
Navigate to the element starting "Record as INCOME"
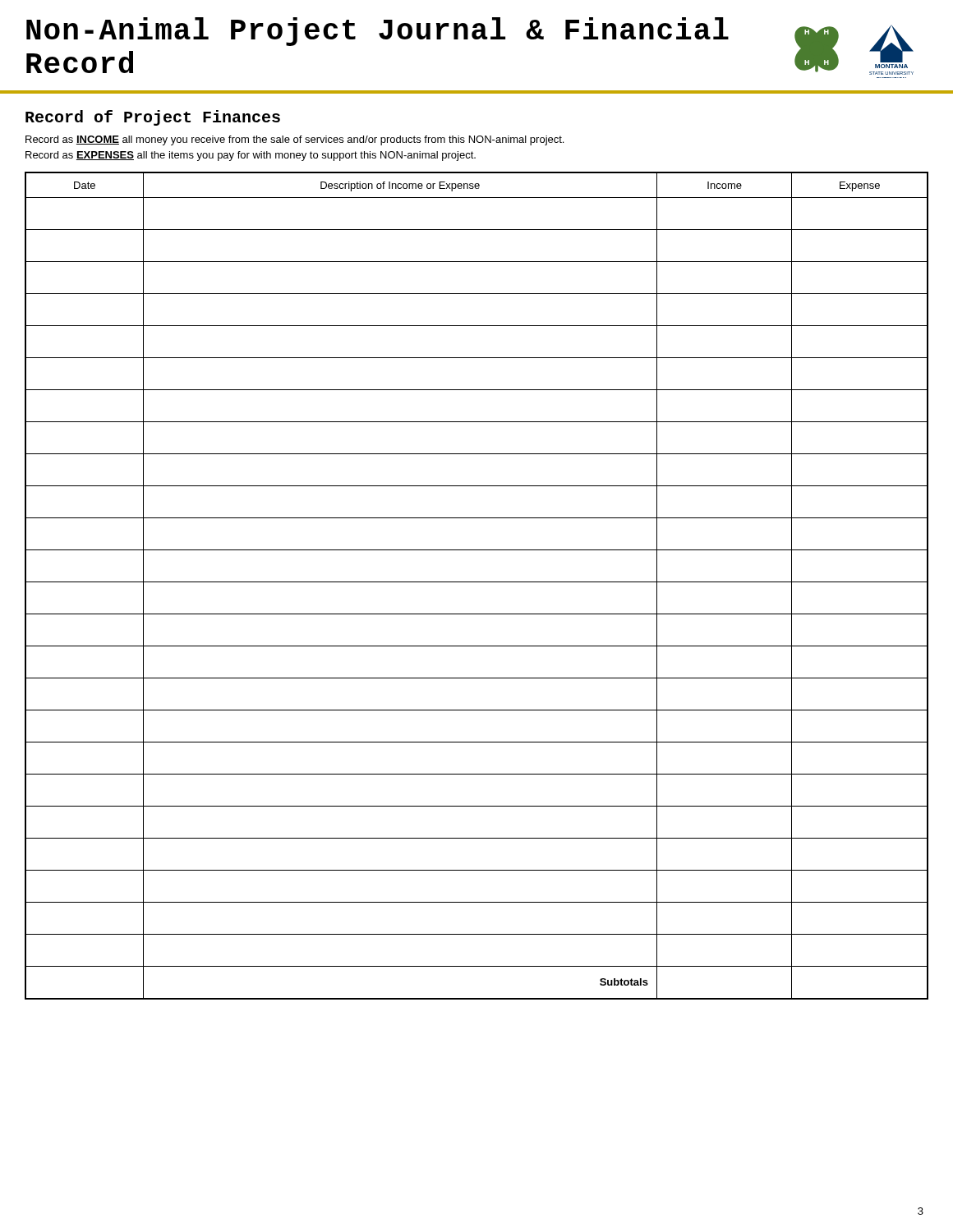tap(295, 147)
